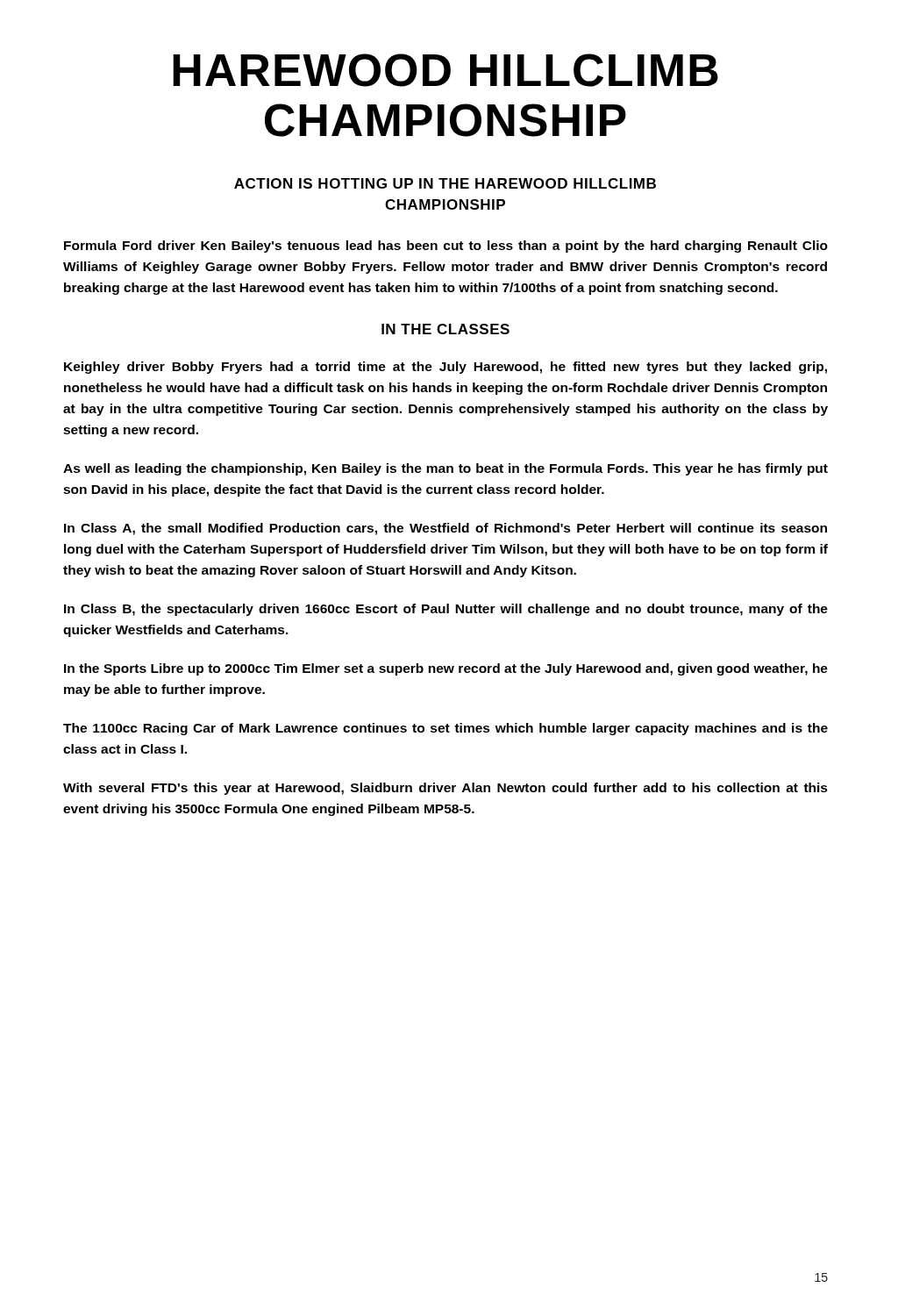
Task: Find the block on this page that starts "Formula Ford driver Ken Bailey's"
Action: click(445, 266)
